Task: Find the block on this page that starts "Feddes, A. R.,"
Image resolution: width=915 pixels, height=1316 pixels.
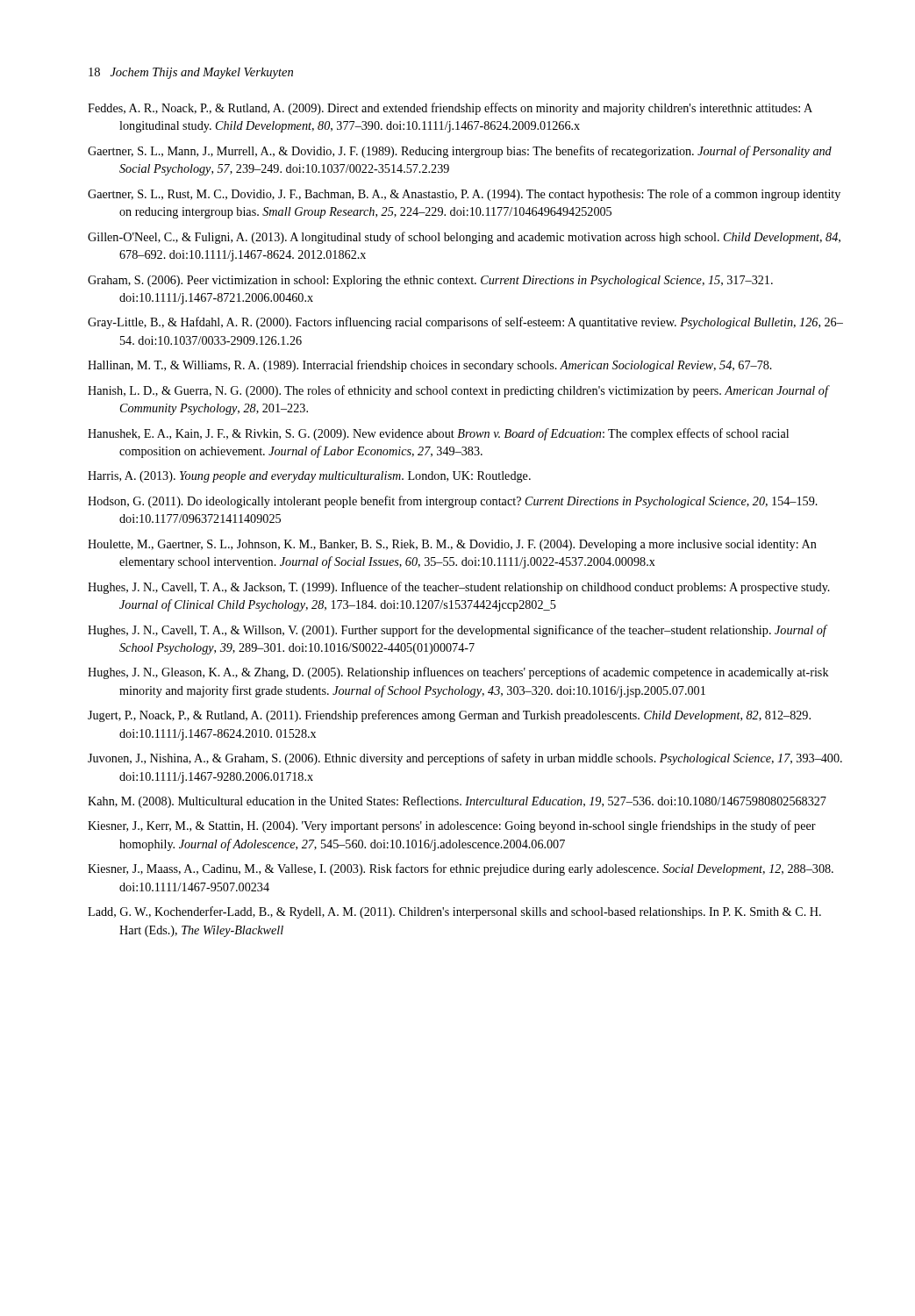Action: click(450, 117)
